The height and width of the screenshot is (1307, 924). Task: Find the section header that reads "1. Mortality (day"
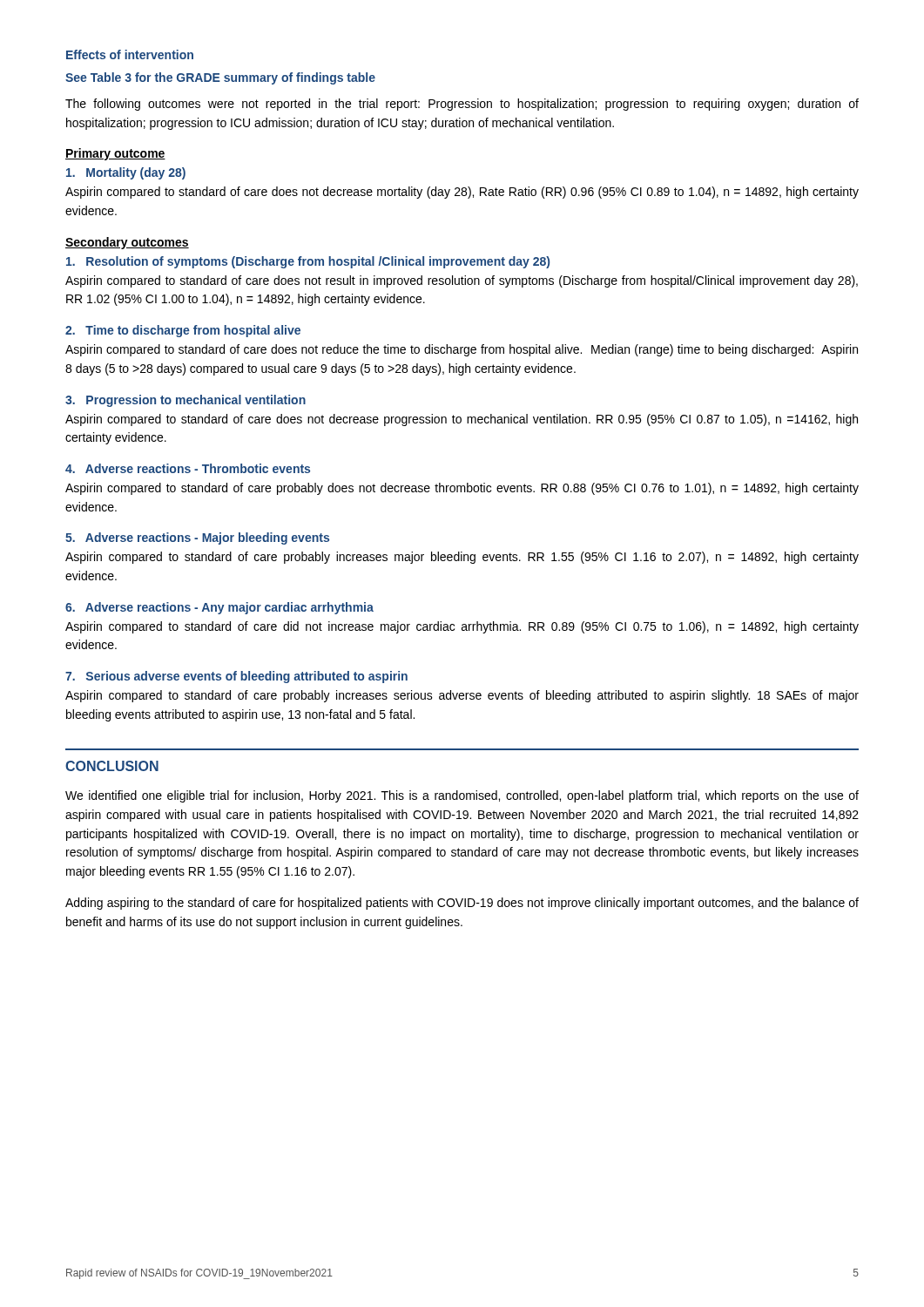126,173
